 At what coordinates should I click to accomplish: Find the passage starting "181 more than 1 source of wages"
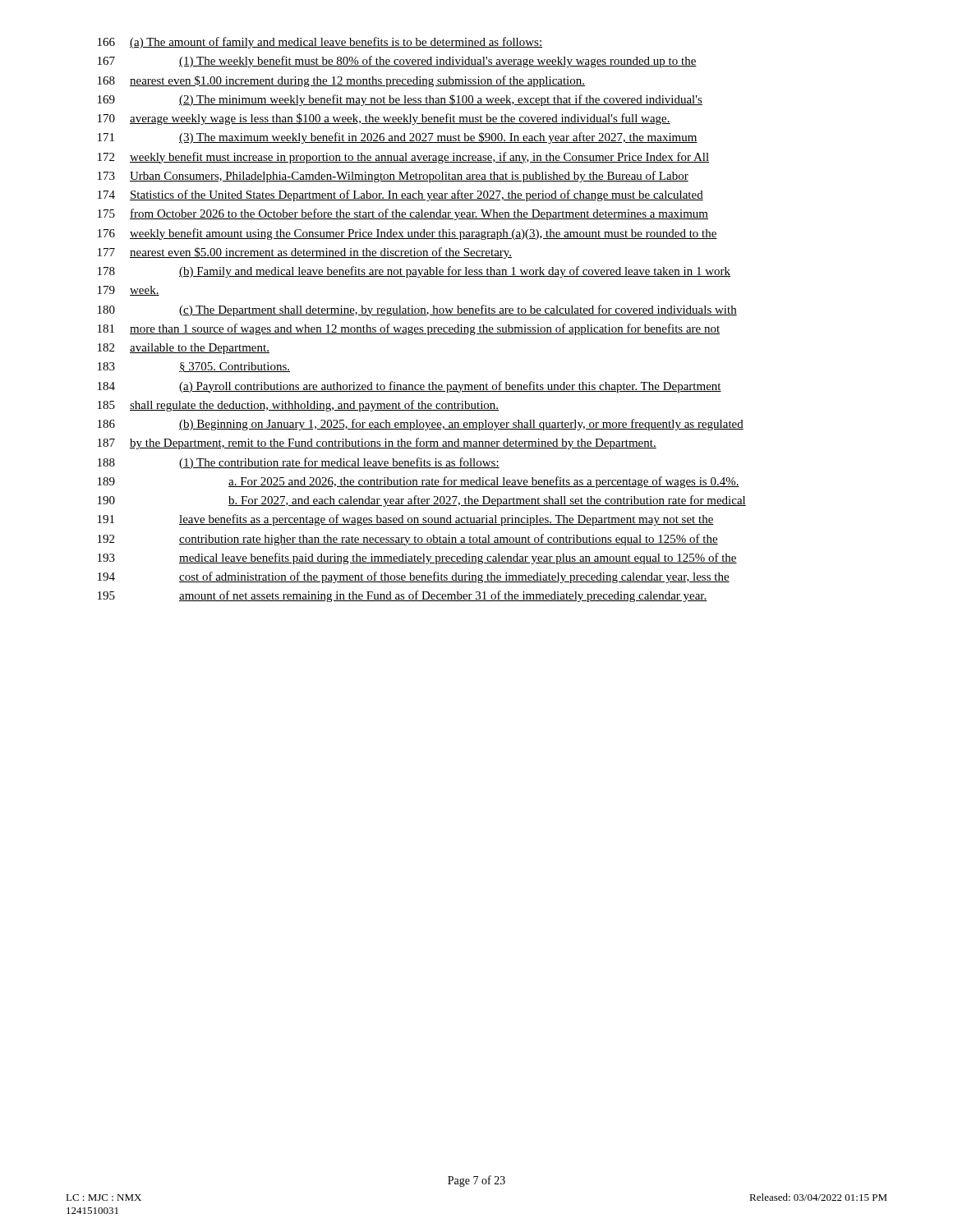(x=476, y=329)
